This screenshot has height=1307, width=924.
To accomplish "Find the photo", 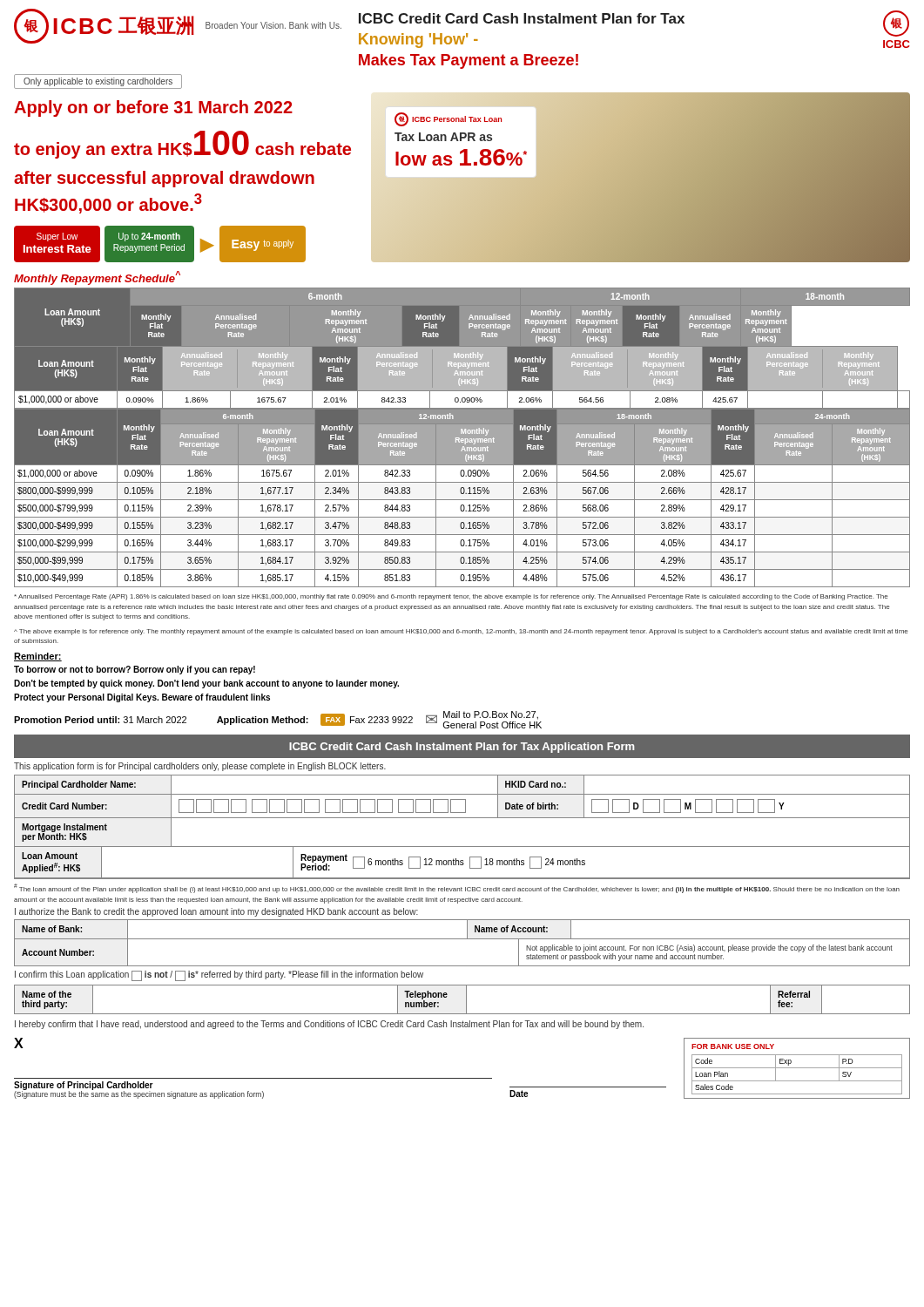I will (641, 177).
